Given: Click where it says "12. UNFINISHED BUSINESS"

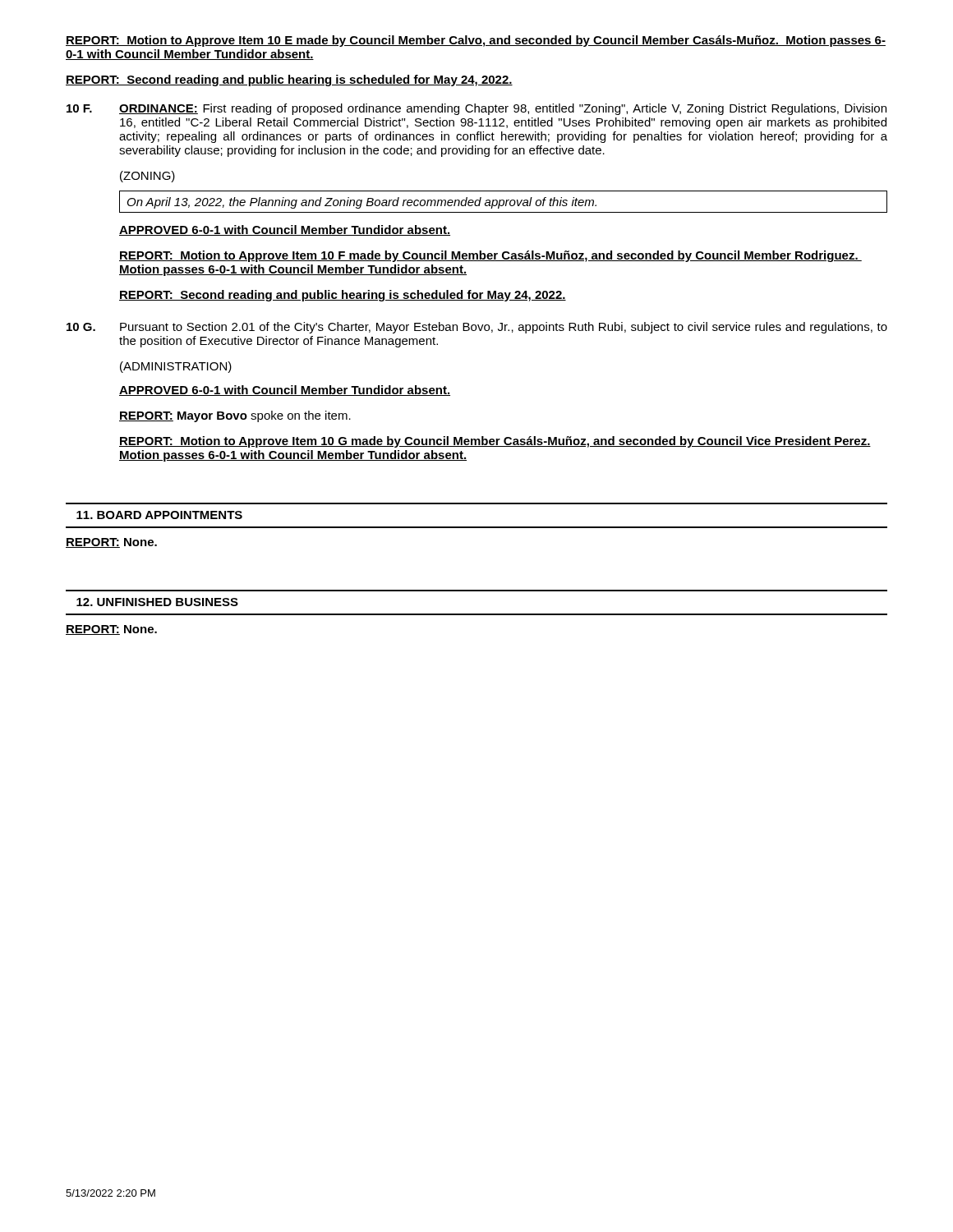Looking at the screenshot, I should (x=476, y=602).
